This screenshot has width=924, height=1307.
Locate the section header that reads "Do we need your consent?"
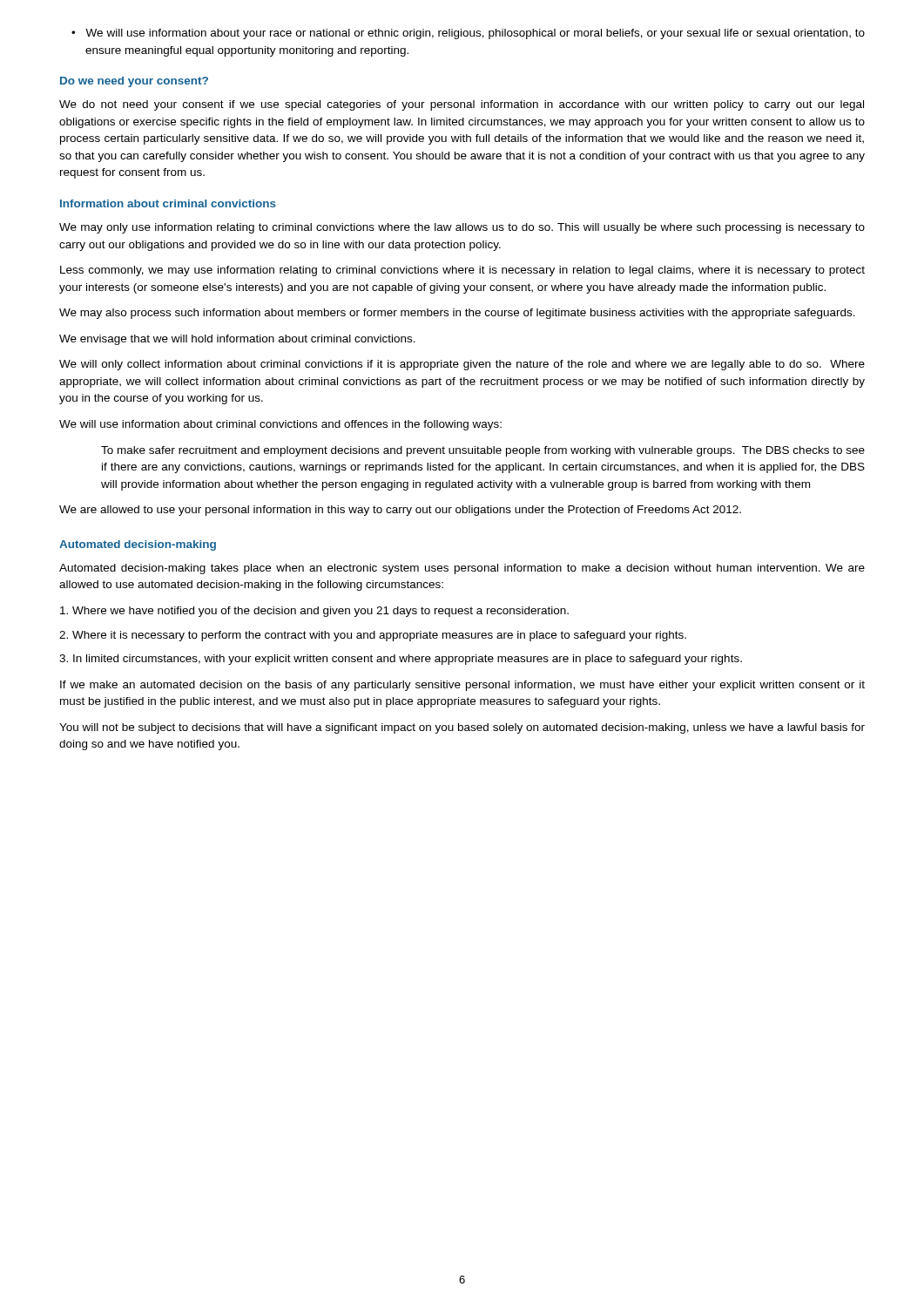[x=134, y=81]
